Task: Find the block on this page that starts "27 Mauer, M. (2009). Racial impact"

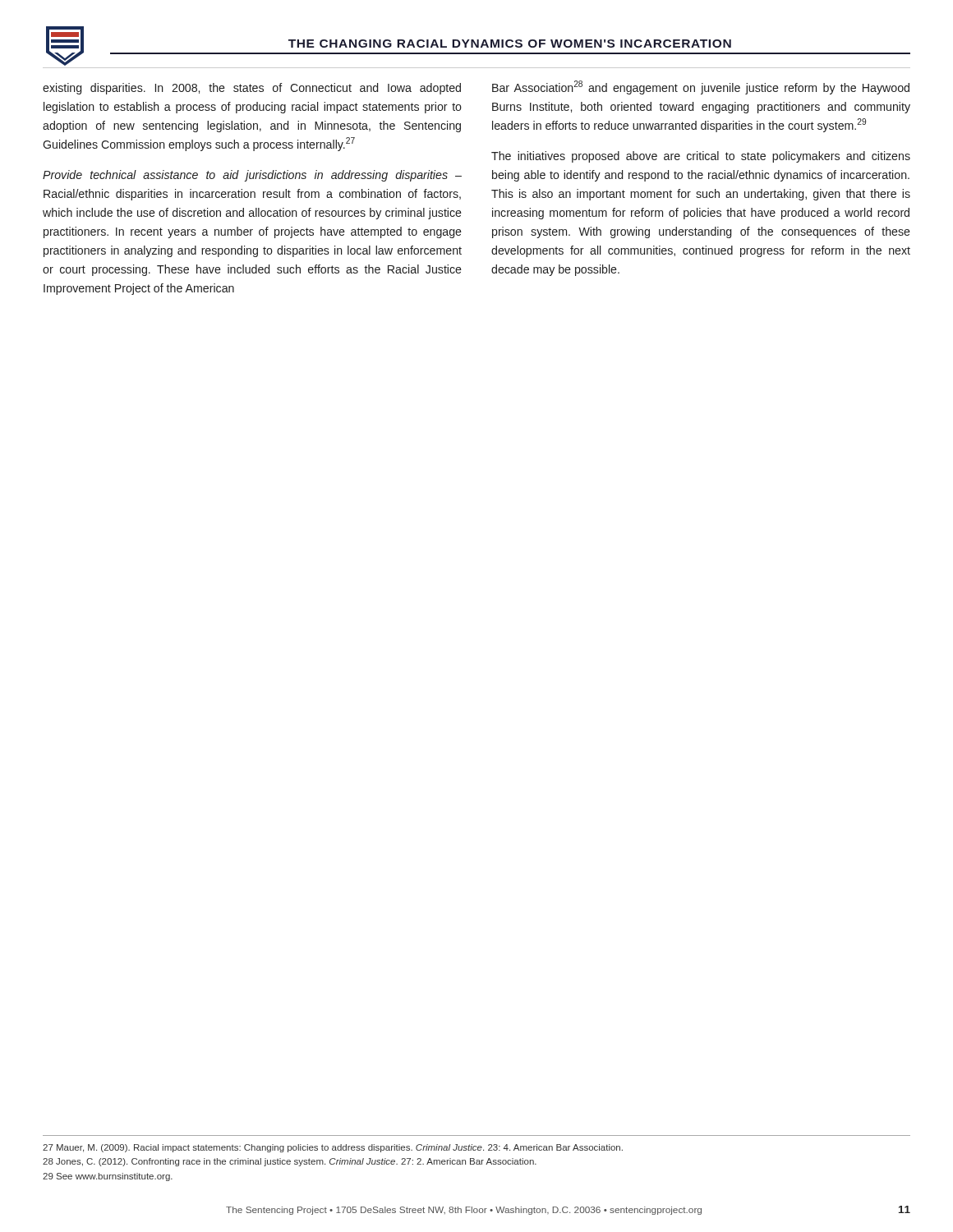Action: 333,1162
